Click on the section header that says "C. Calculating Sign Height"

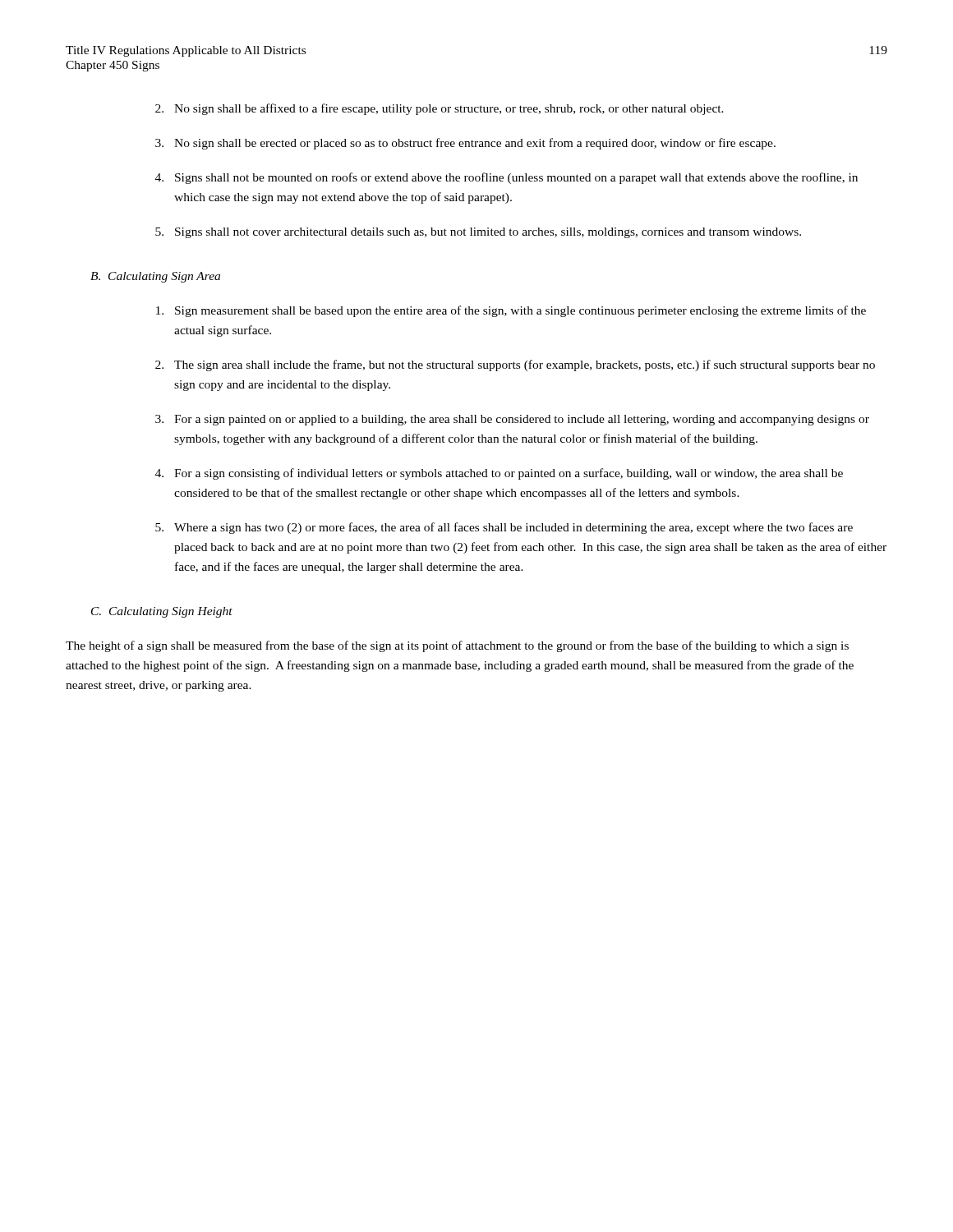point(161,611)
